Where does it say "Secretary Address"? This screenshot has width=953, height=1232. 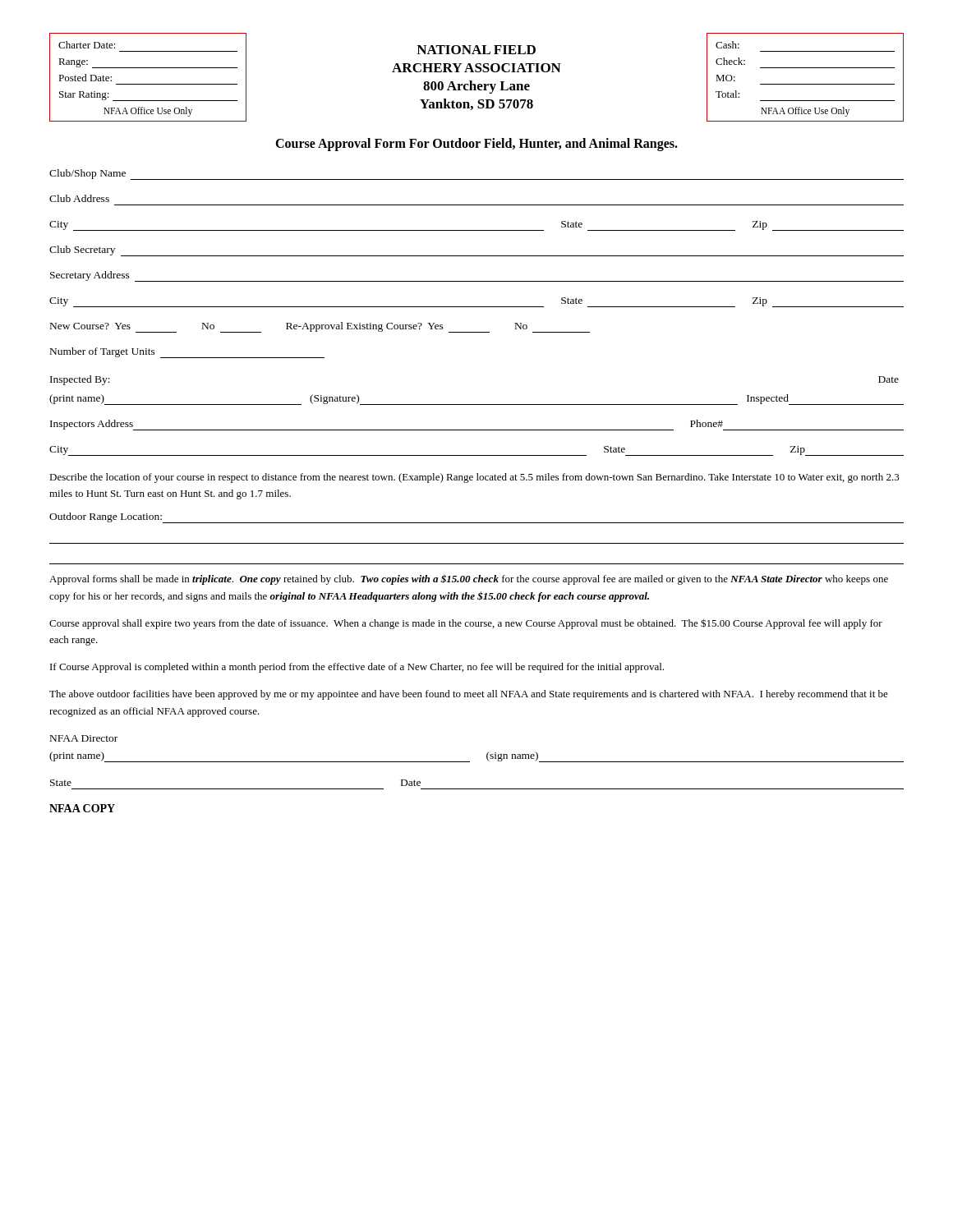476,275
